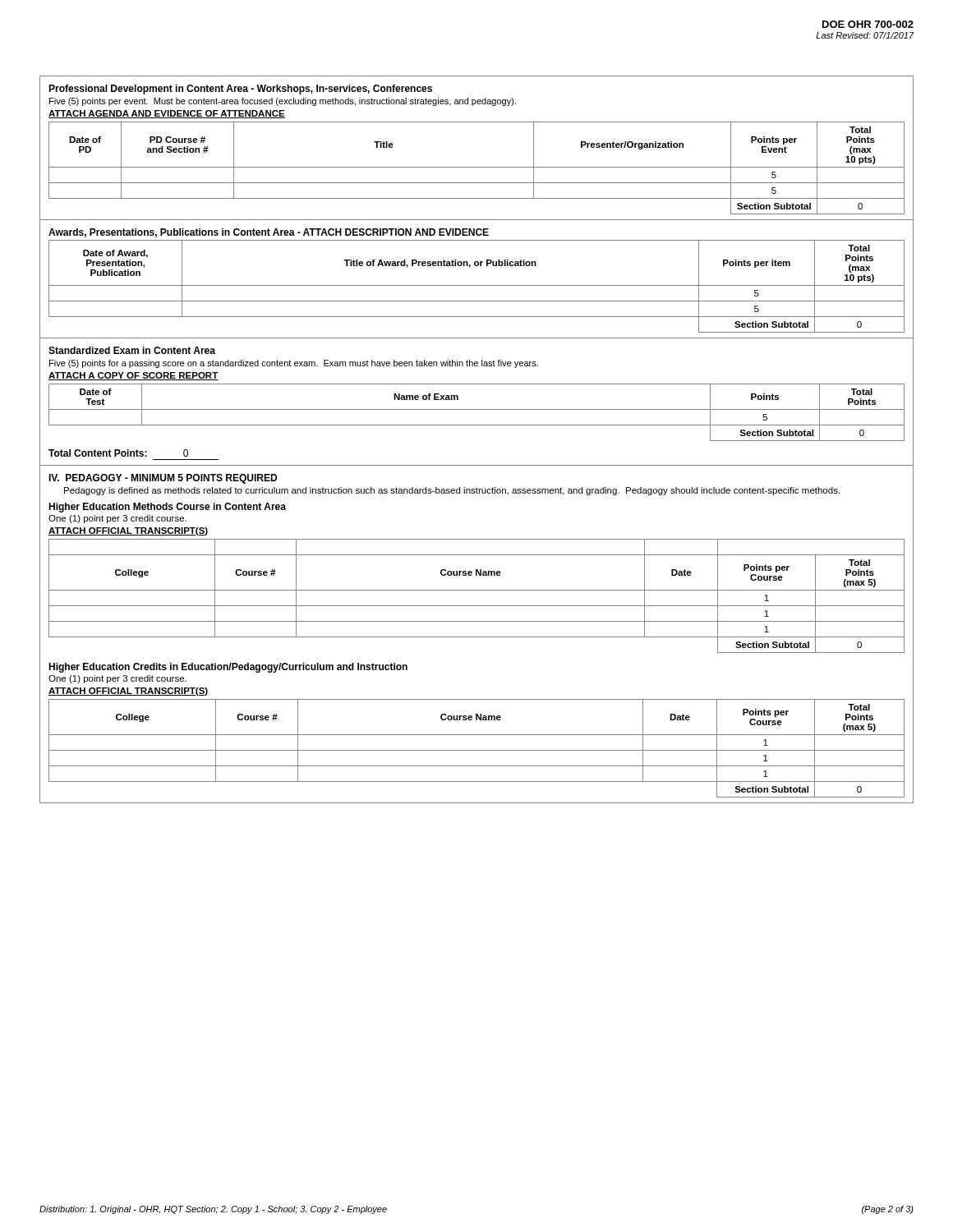This screenshot has height=1232, width=953.
Task: Find the block on this page that starts "ATTACH A COPY OF"
Action: pyautogui.click(x=133, y=375)
